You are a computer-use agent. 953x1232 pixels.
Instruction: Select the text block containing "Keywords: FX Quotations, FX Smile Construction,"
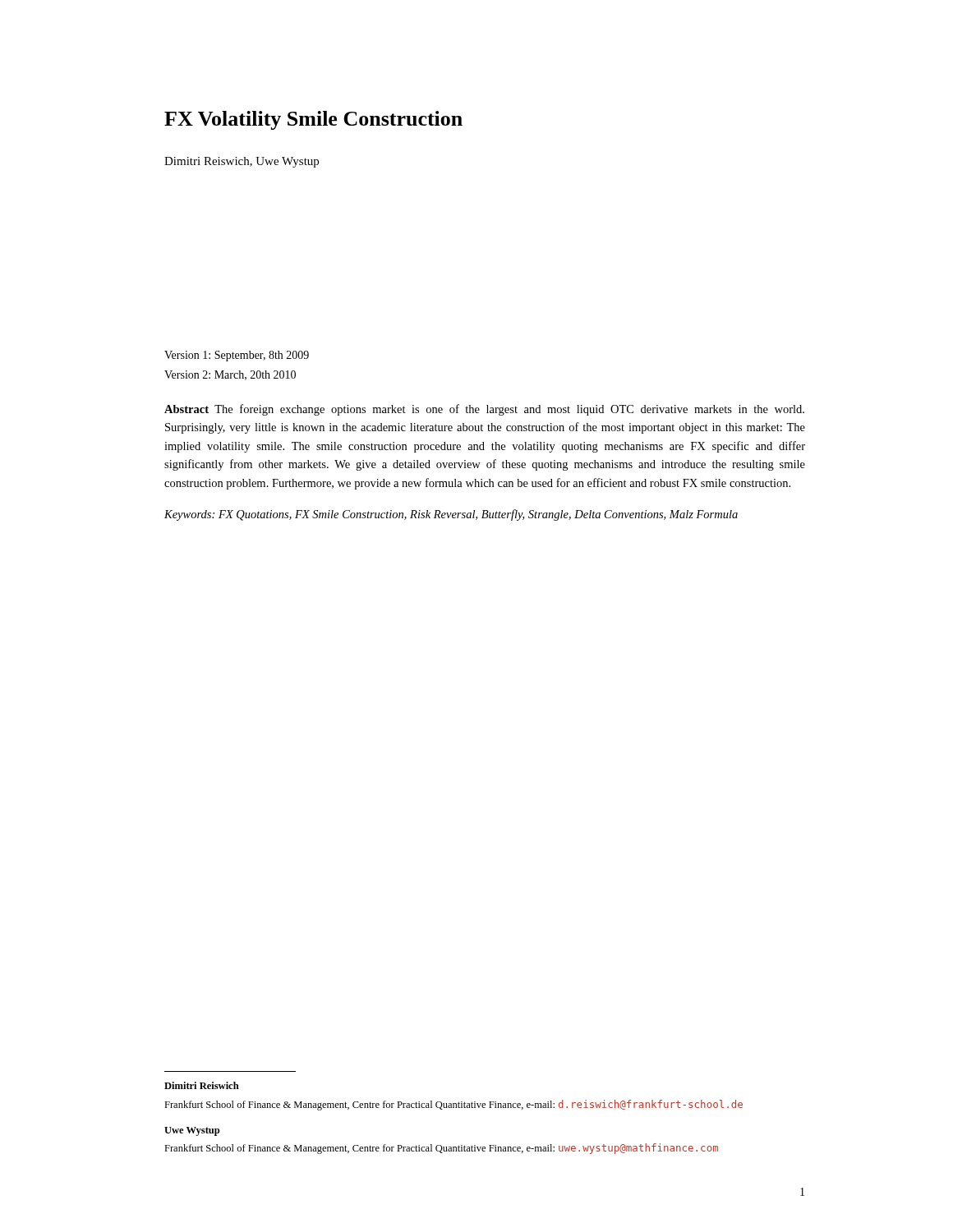coord(451,514)
